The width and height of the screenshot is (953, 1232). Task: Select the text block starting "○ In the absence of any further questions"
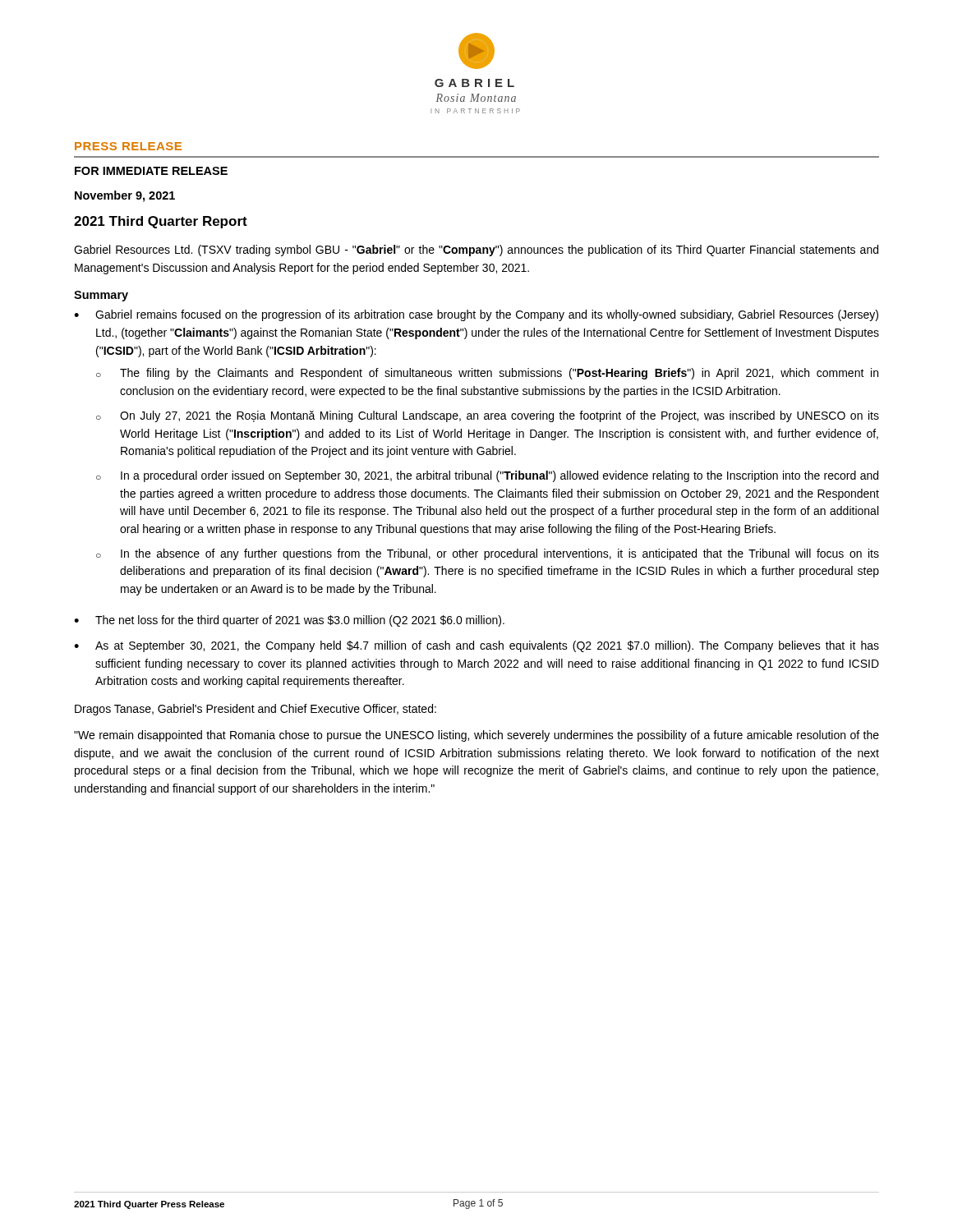[487, 572]
